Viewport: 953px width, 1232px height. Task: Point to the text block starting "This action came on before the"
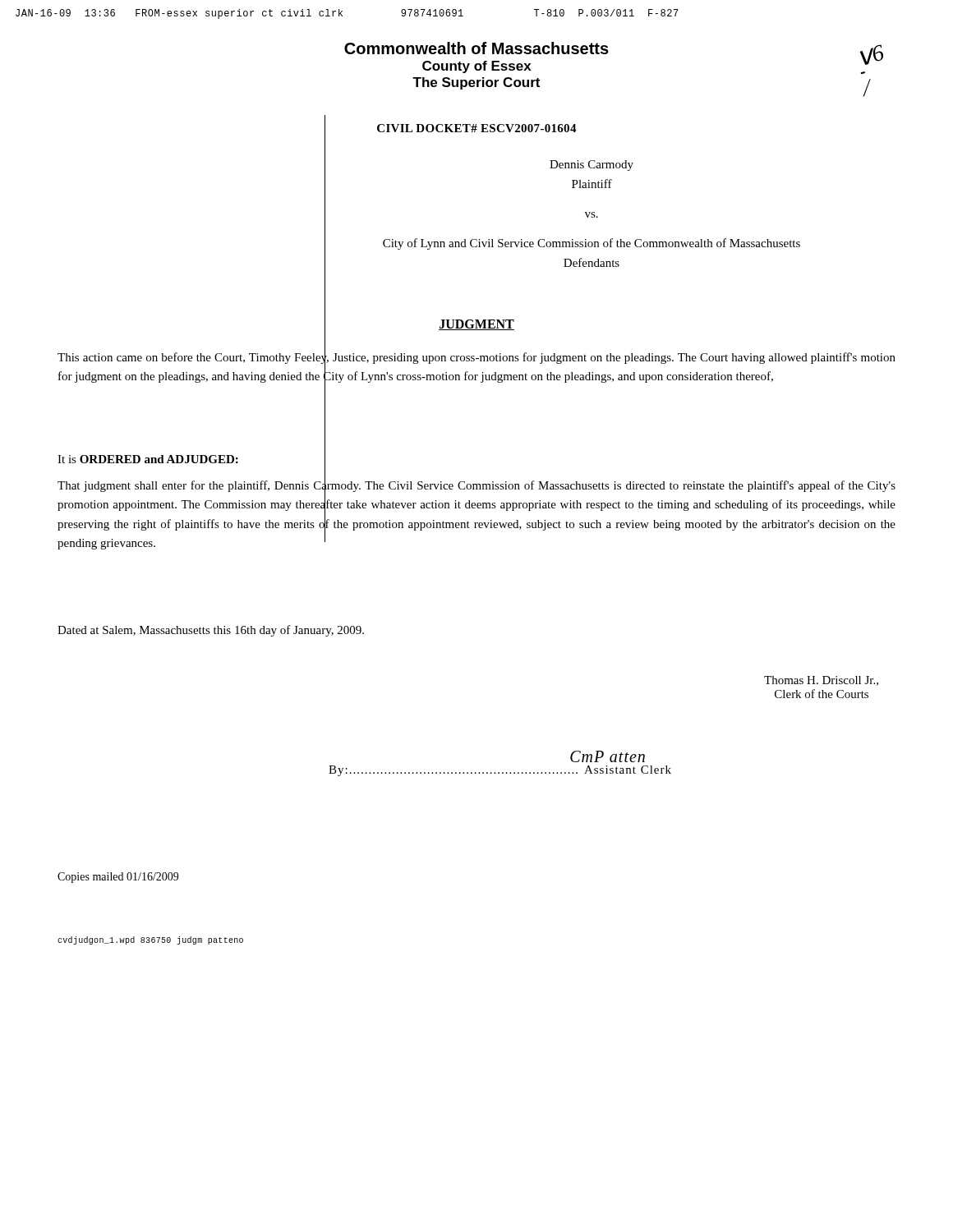point(476,367)
